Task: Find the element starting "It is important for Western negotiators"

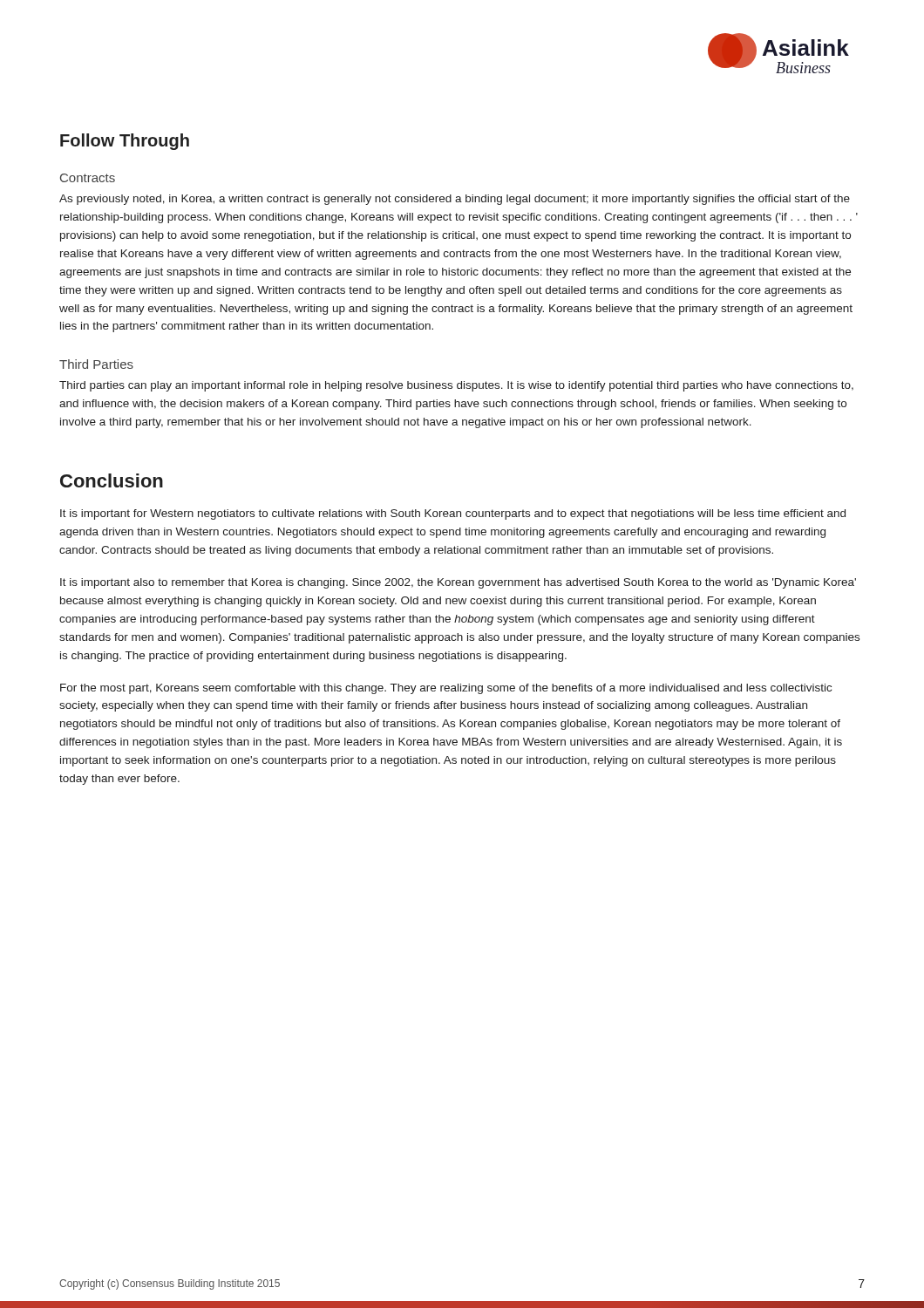Action: click(453, 532)
